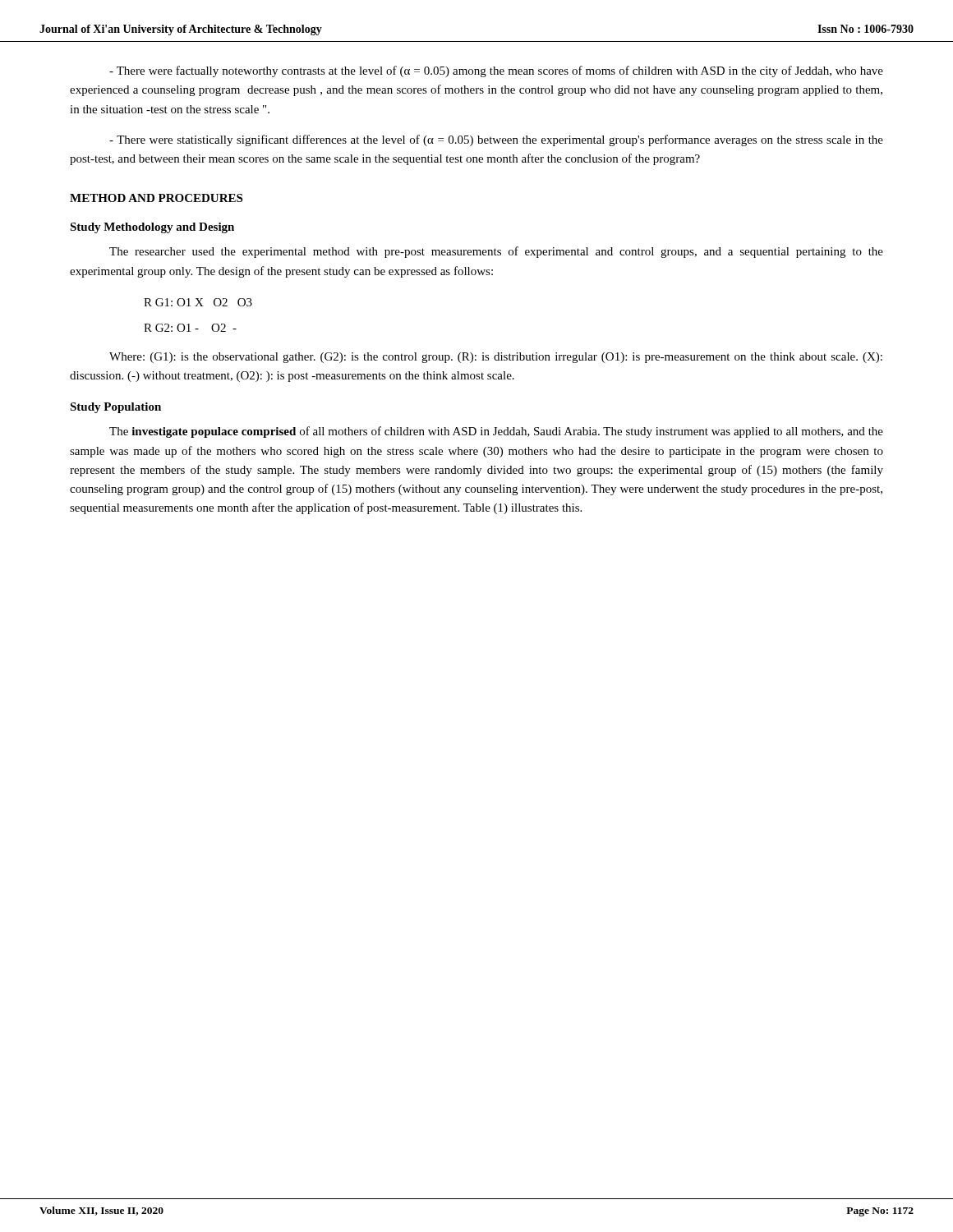This screenshot has width=953, height=1232.
Task: Navigate to the element starting "Study Population"
Action: pyautogui.click(x=116, y=407)
